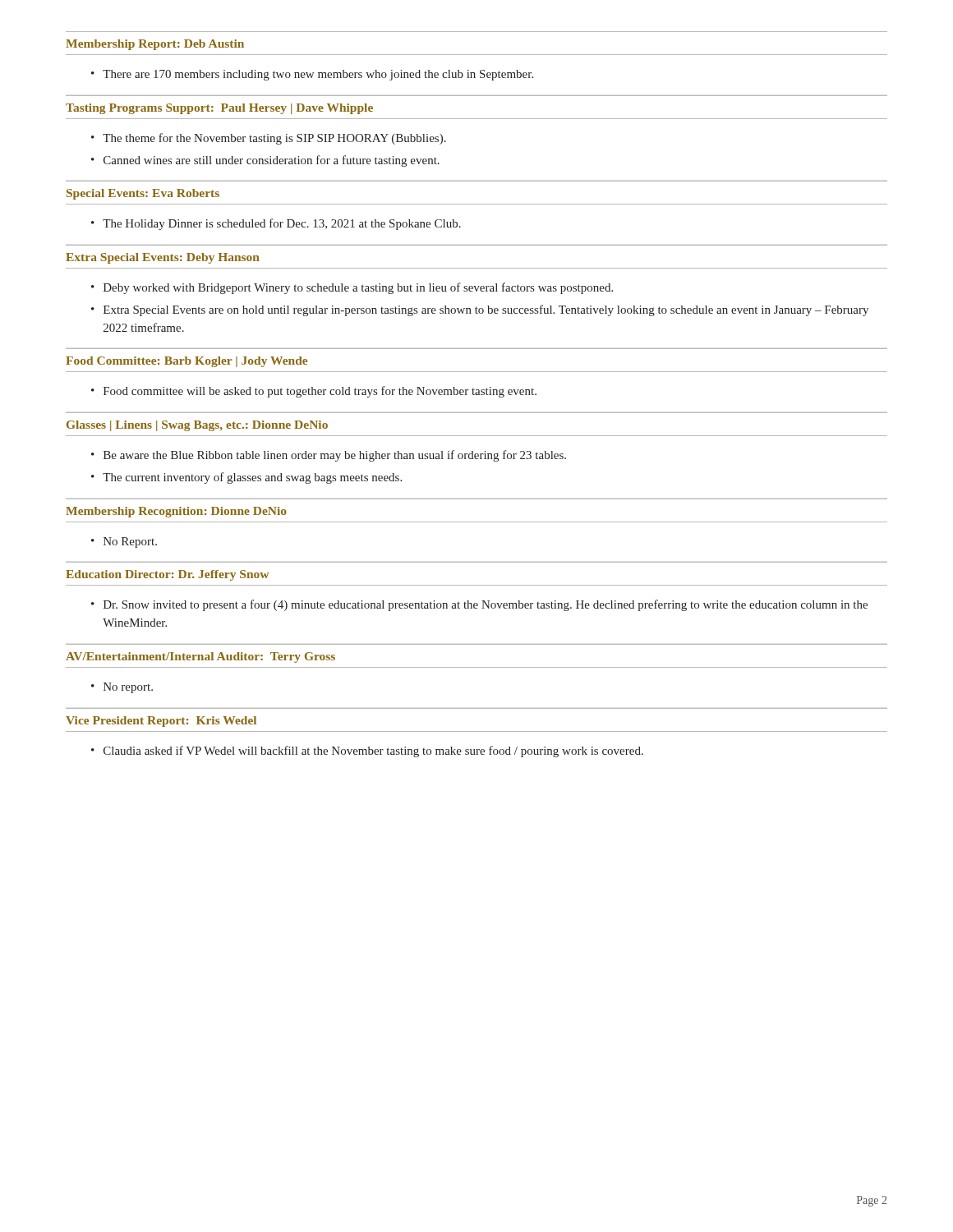953x1232 pixels.
Task: Find the section header containing "AV/Entertainment/Internal Auditor: Terry Gross"
Action: click(x=201, y=656)
